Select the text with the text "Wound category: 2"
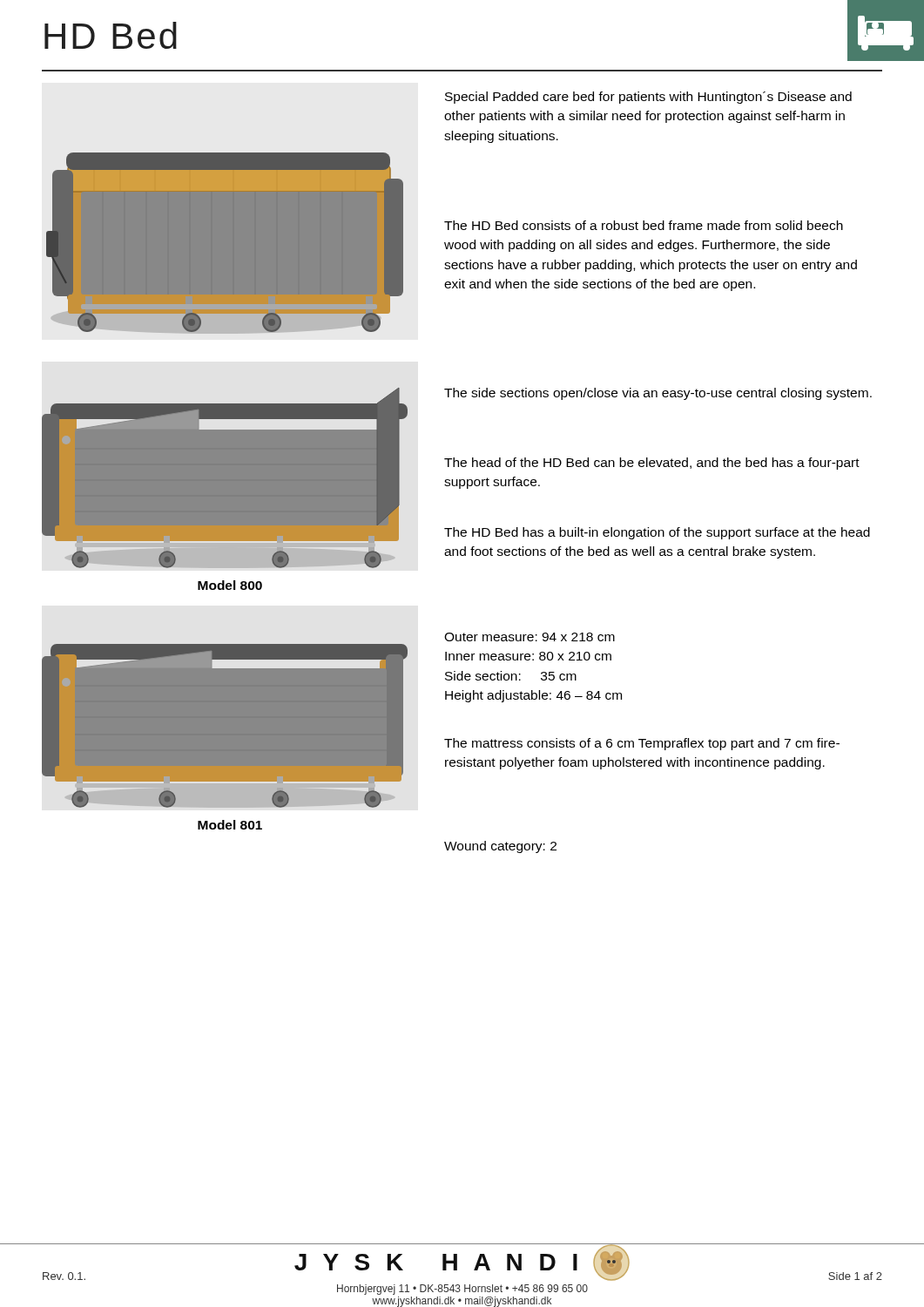Viewport: 924px width, 1307px height. (501, 846)
